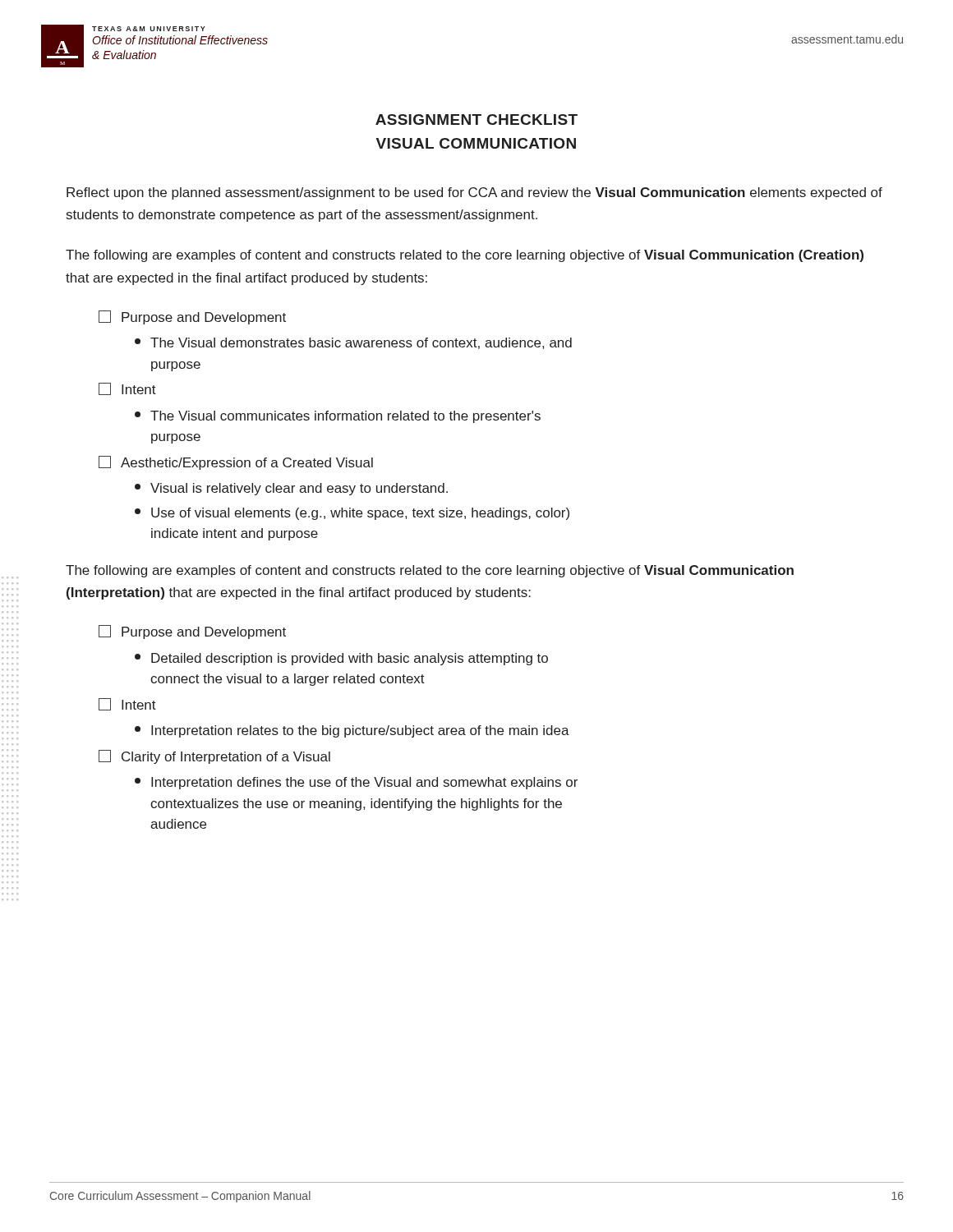Locate the text "ASSIGNMENT CHECKLIST VISUAL COMMUNICATION"
Viewport: 953px width, 1232px height.
click(x=476, y=131)
